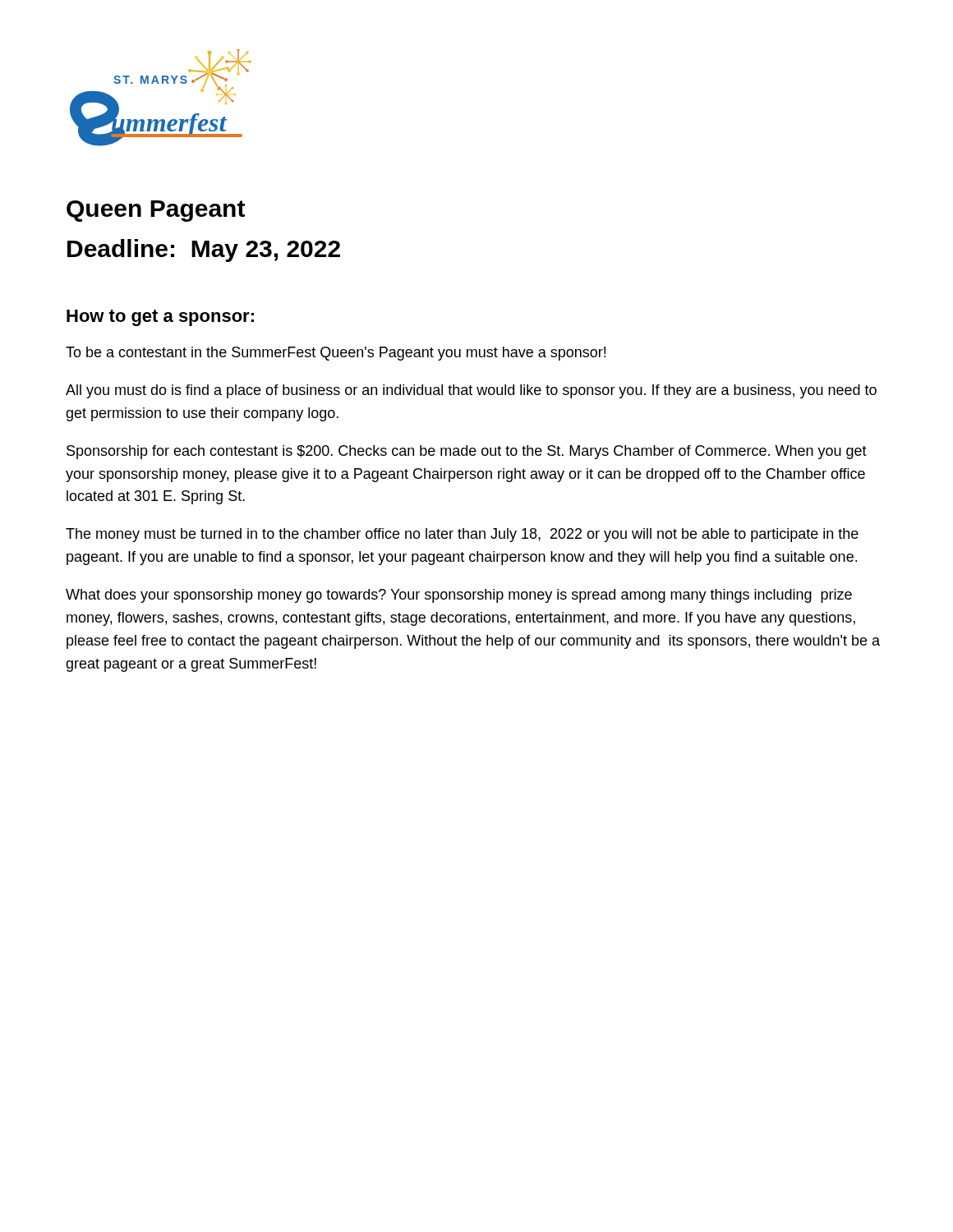
Task: Locate the logo
Action: [476, 104]
